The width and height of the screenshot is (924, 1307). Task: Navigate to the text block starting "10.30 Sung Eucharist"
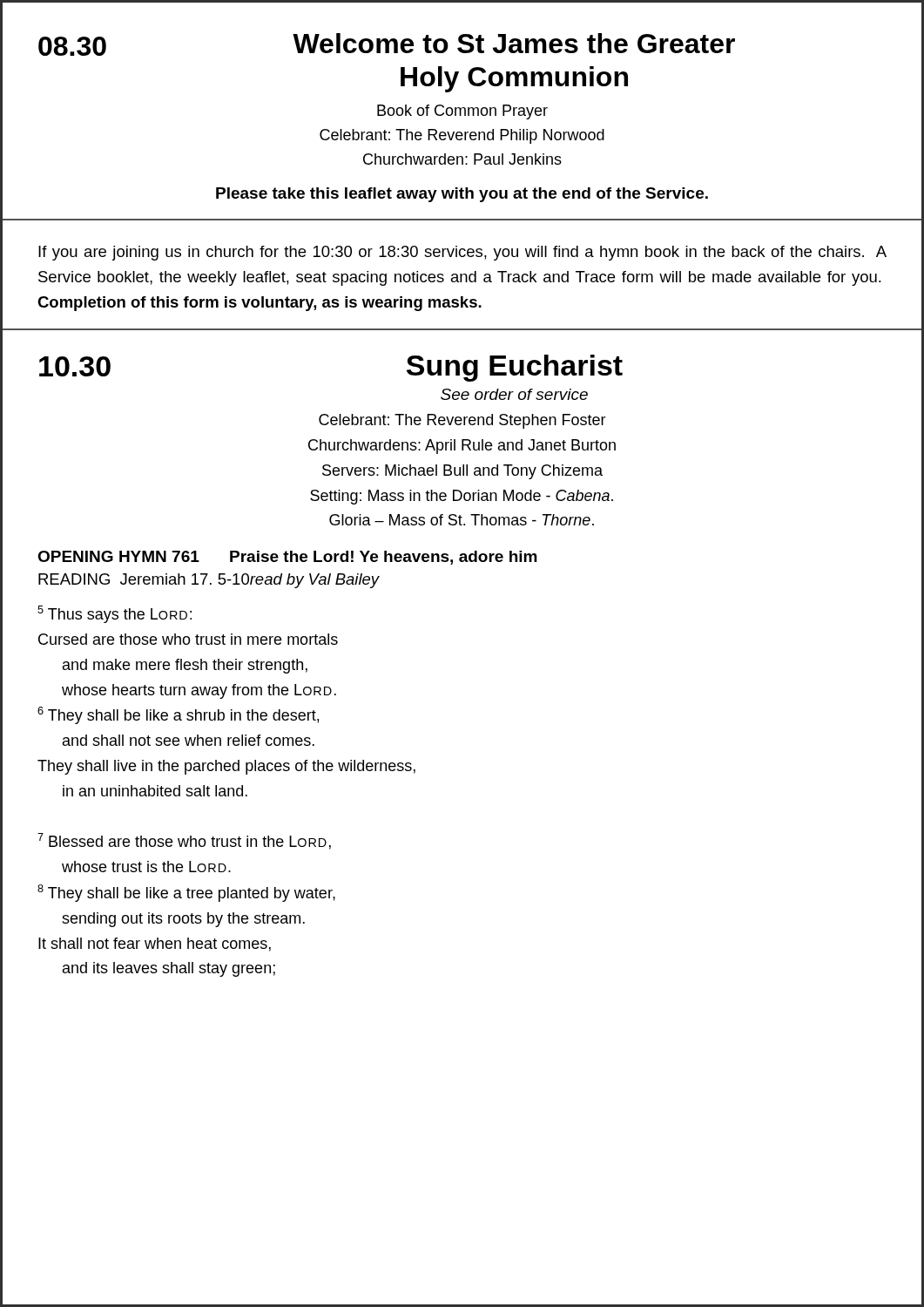click(462, 376)
